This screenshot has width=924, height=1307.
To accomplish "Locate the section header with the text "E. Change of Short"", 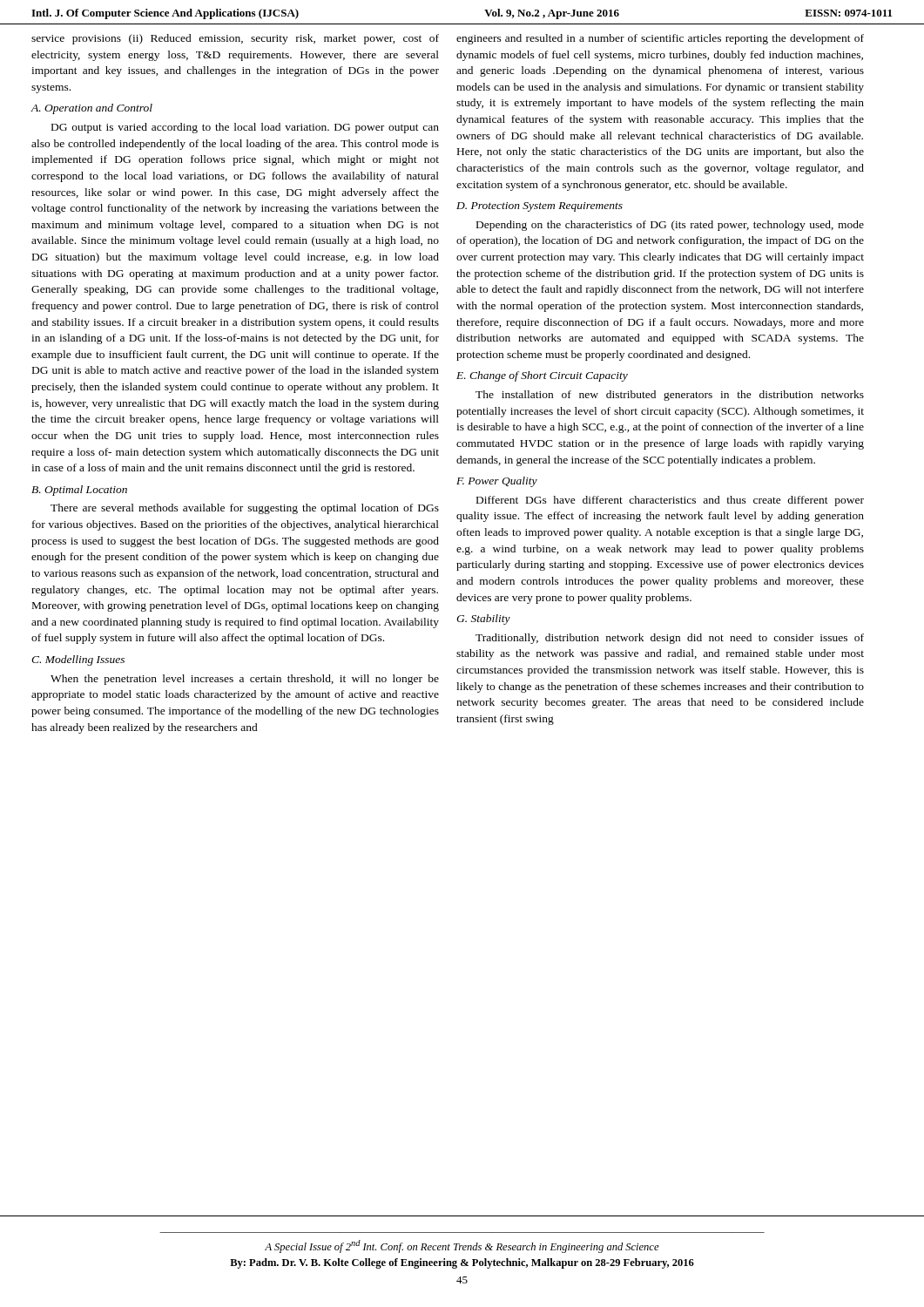I will coord(542,376).
